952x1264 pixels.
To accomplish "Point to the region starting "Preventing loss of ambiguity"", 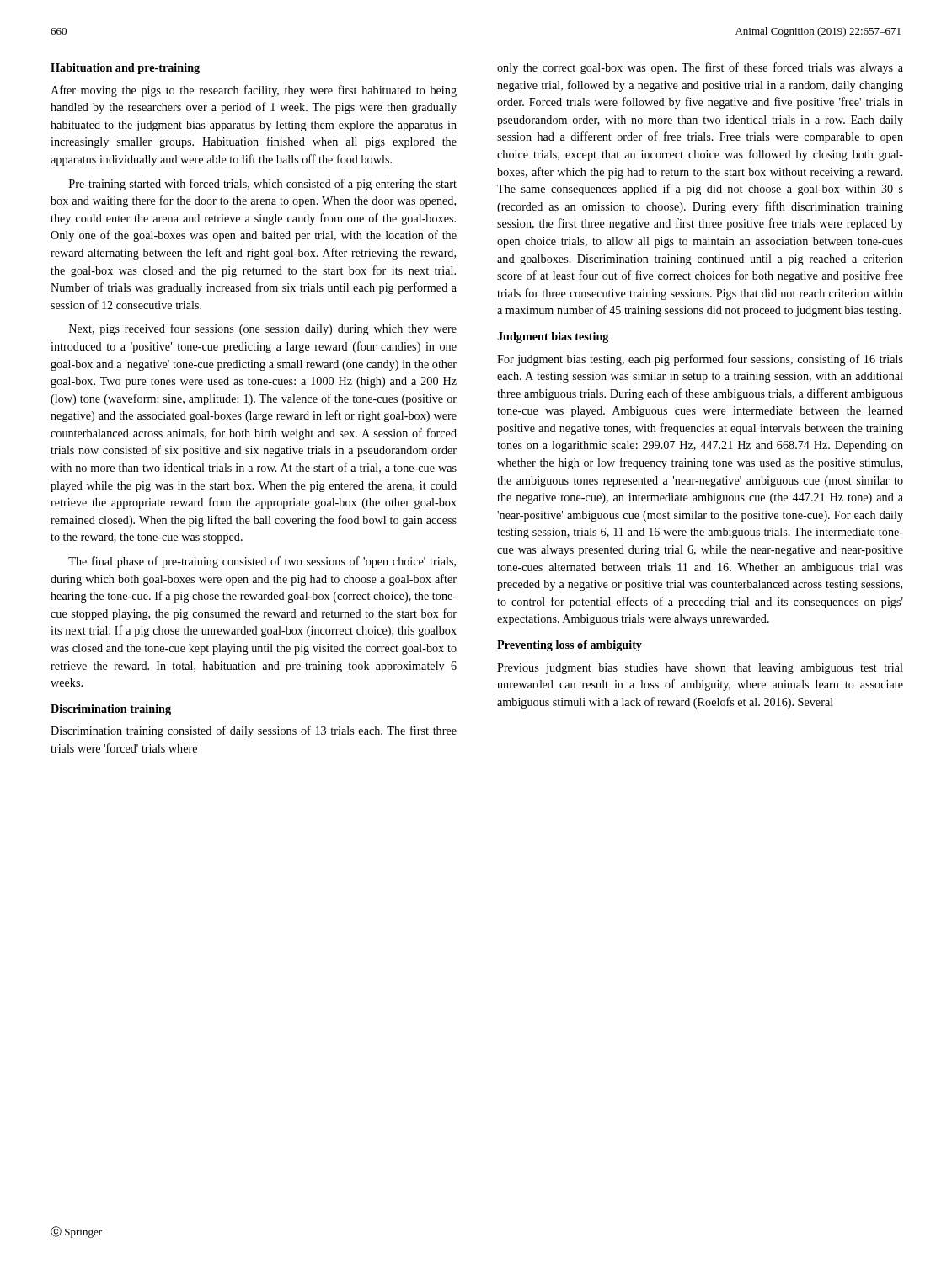I will [570, 646].
